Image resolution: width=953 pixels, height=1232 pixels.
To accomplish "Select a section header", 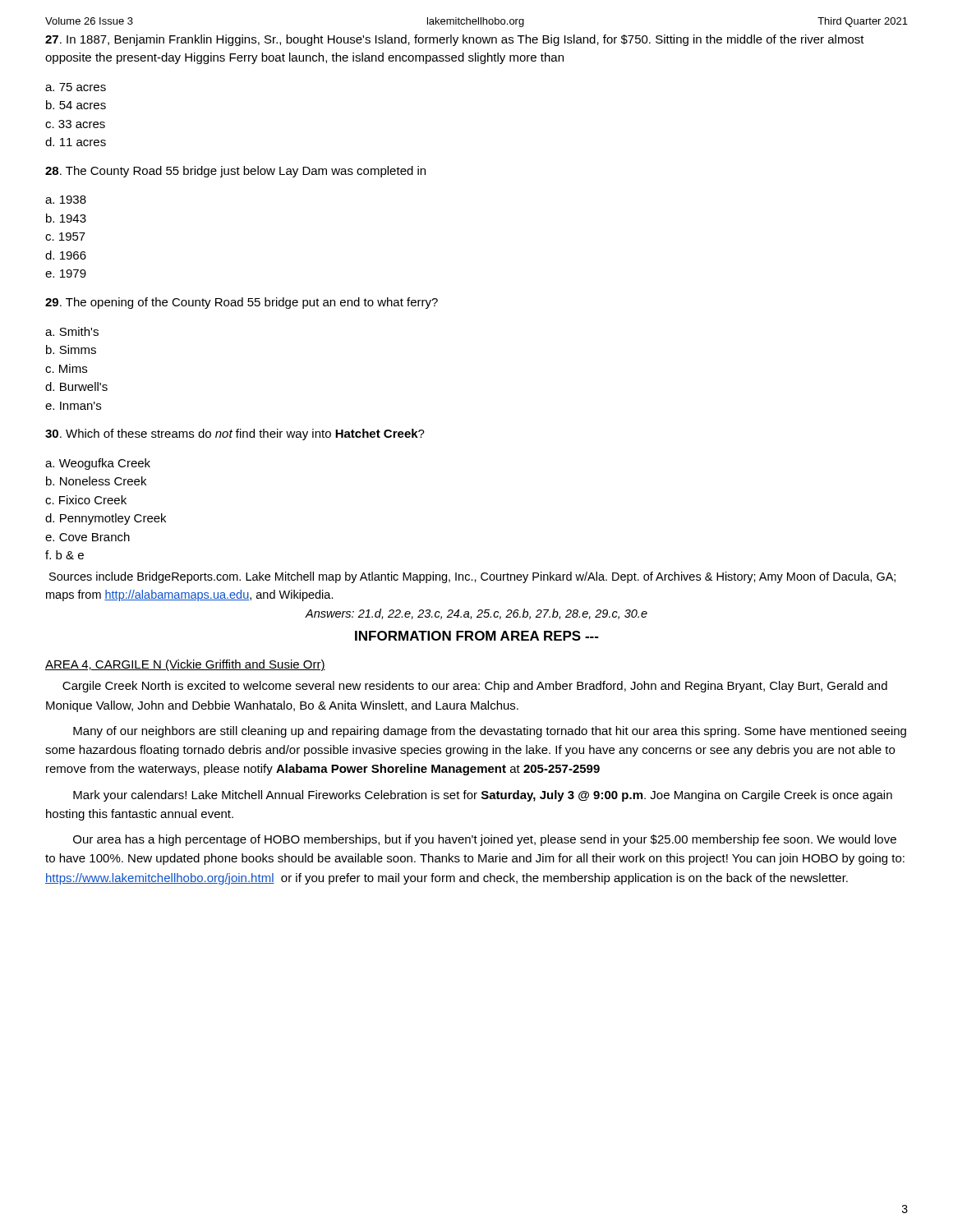I will 476,637.
